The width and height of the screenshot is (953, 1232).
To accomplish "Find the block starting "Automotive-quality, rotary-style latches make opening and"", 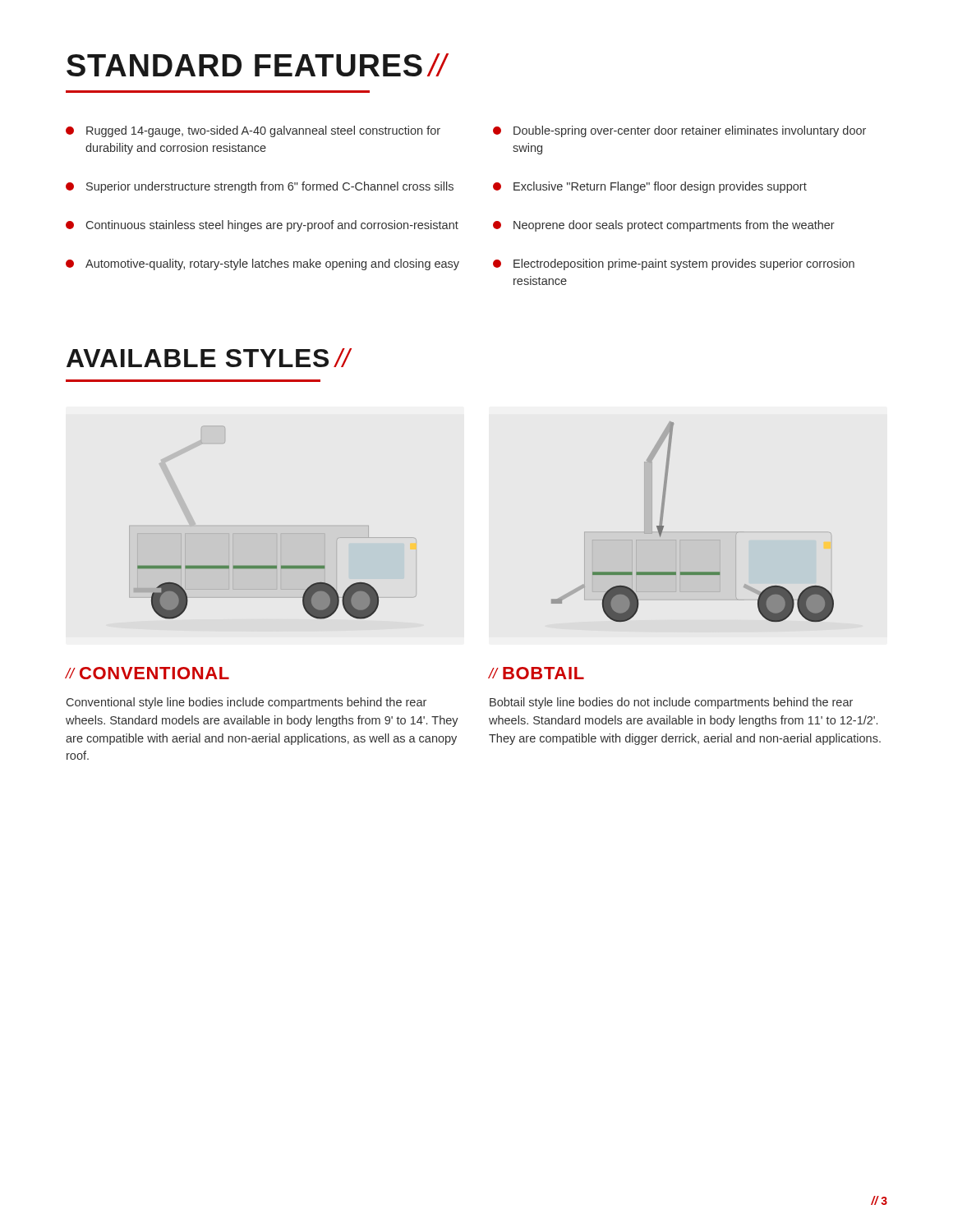I will point(263,264).
